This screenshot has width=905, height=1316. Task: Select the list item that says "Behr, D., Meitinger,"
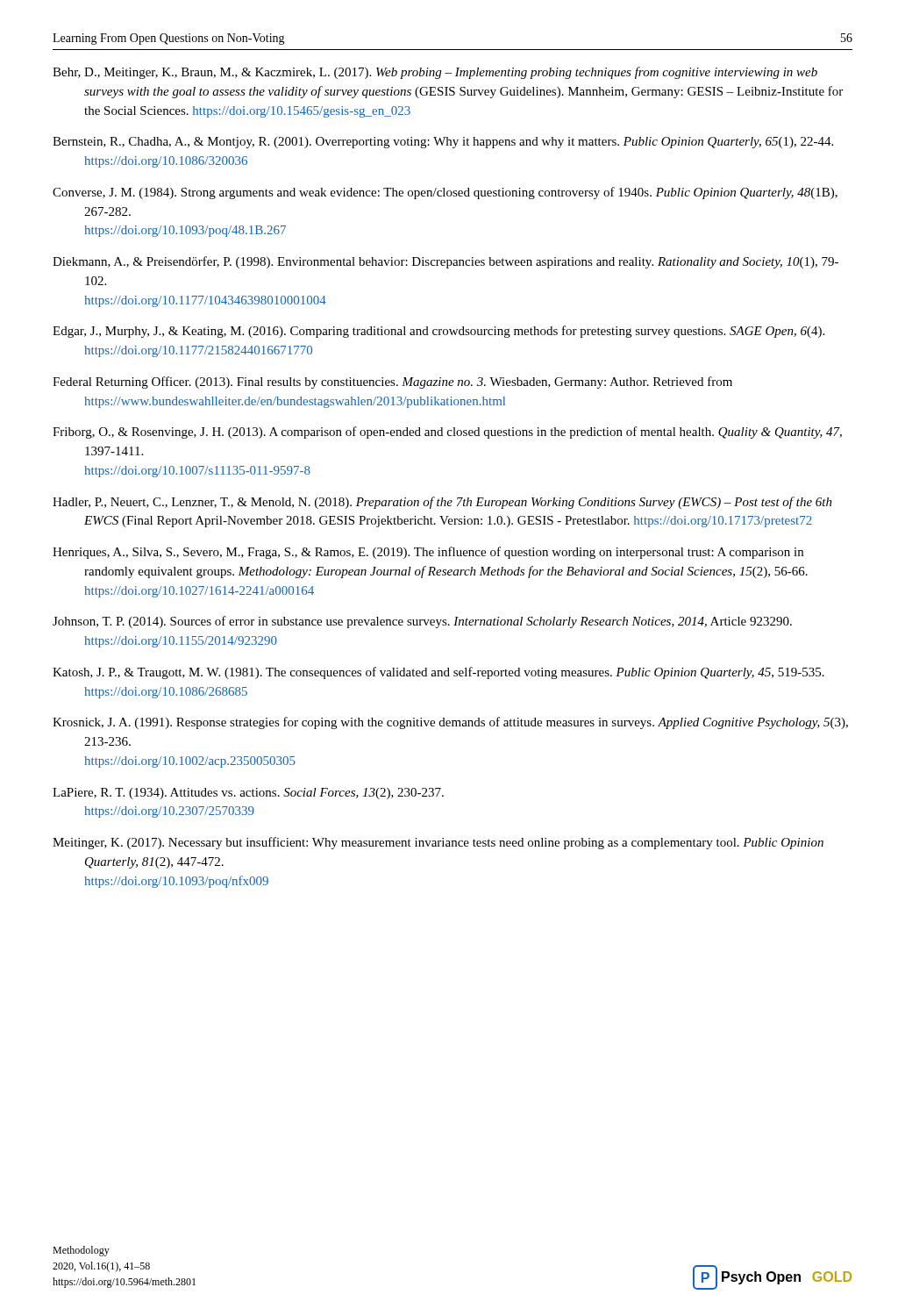448,91
